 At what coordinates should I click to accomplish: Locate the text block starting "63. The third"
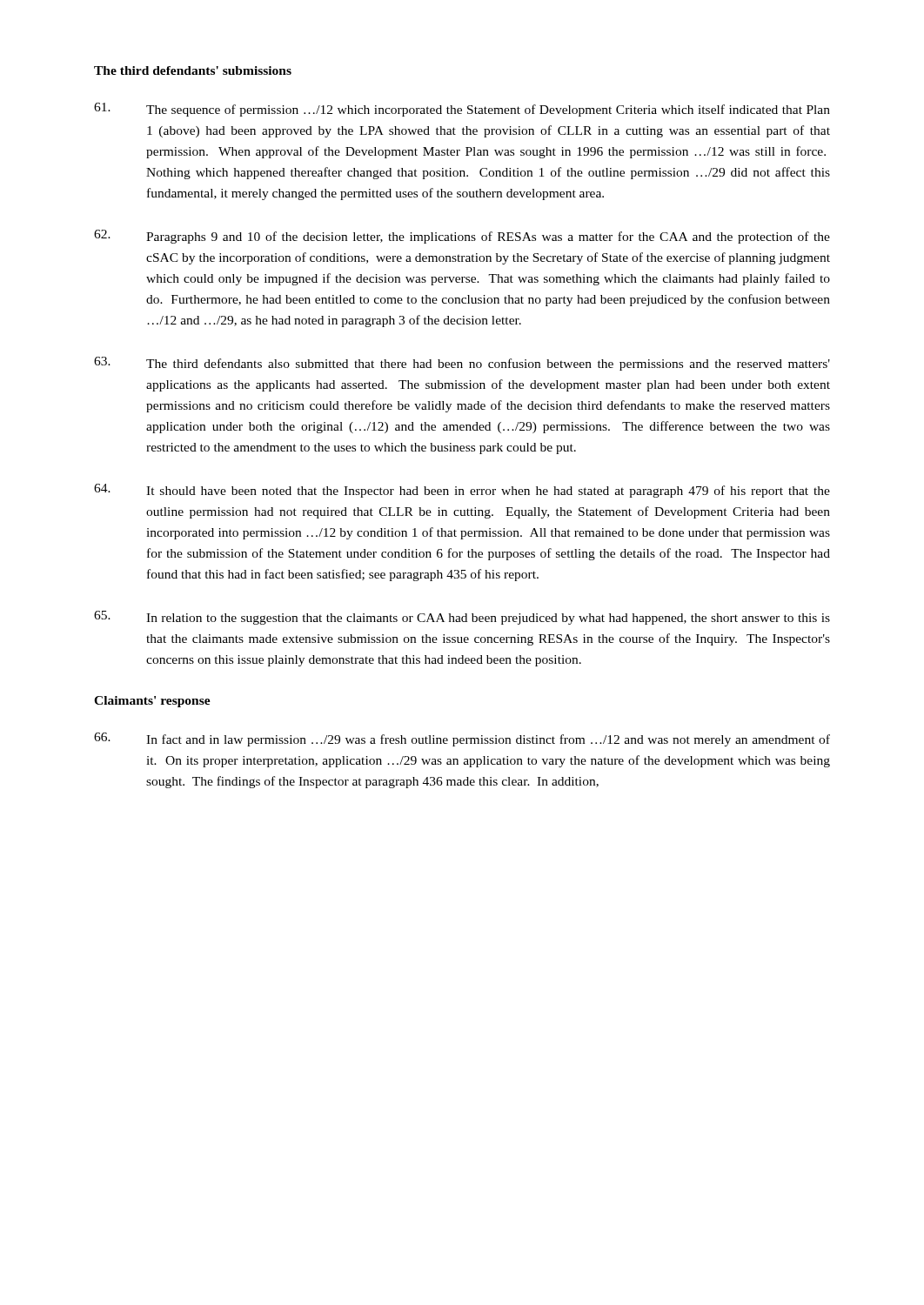tap(462, 406)
